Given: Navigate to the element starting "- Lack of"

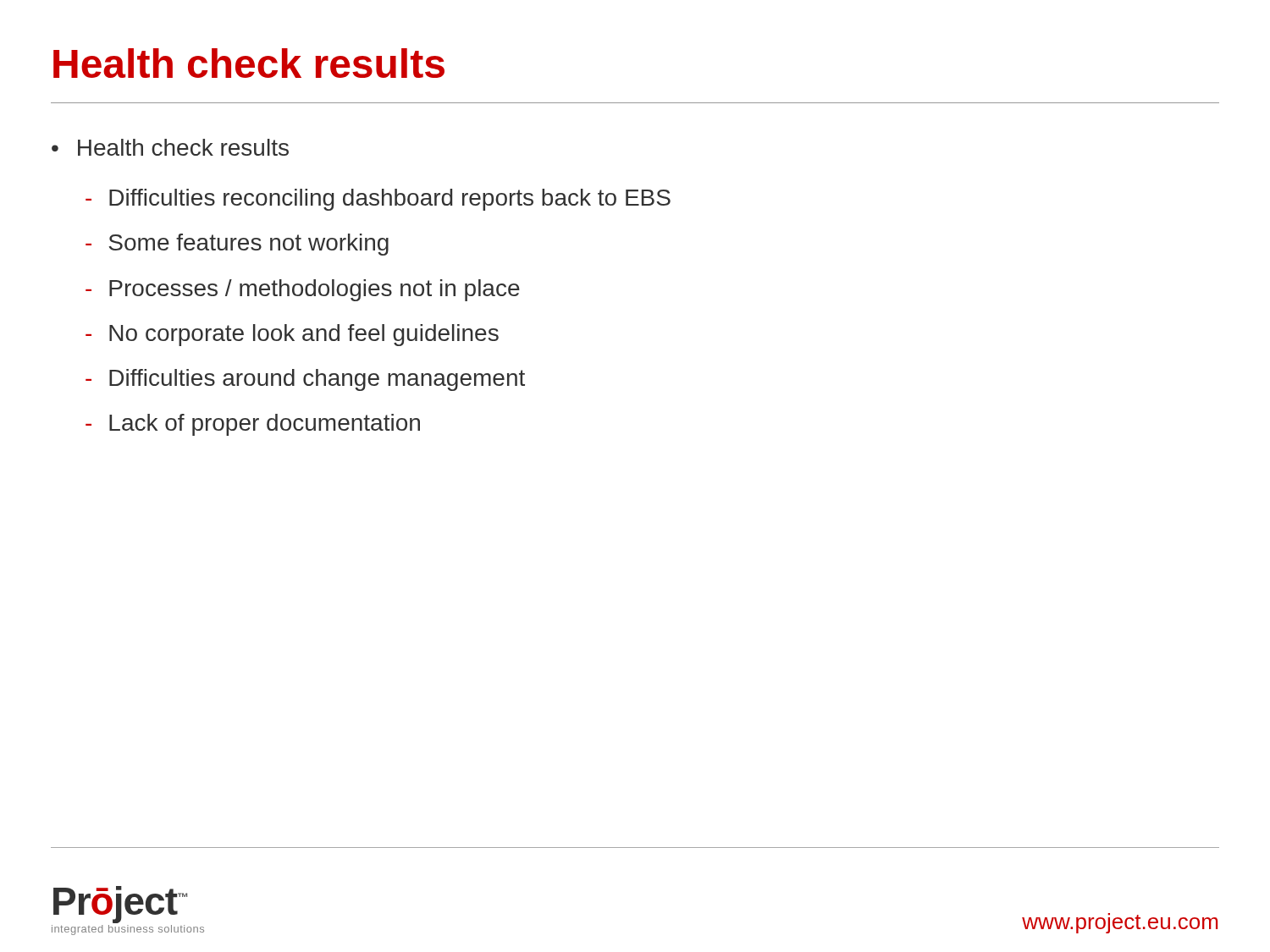Looking at the screenshot, I should point(253,423).
